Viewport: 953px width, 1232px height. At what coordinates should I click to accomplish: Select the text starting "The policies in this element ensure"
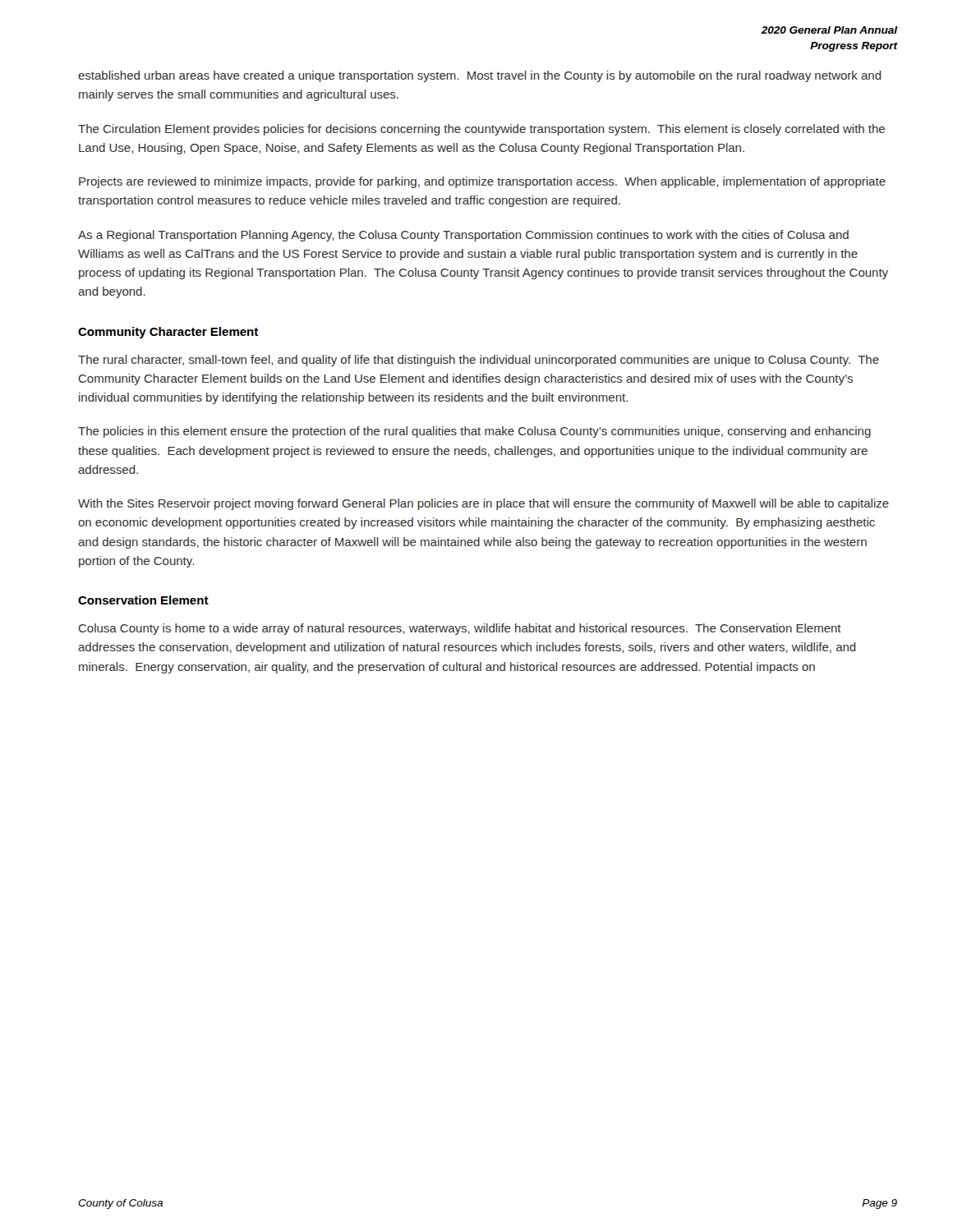click(475, 450)
